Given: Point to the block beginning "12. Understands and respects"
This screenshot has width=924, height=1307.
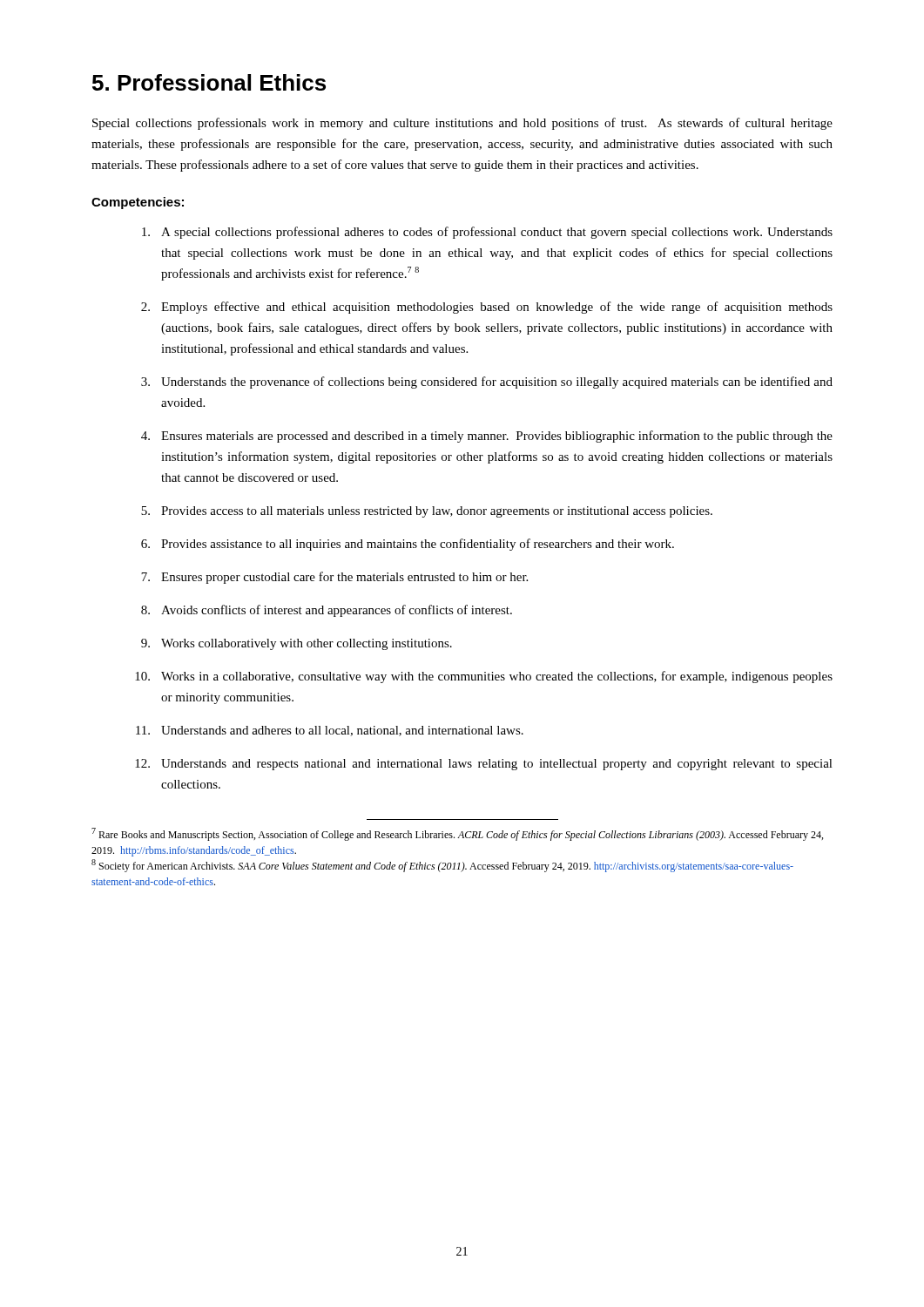Looking at the screenshot, I should point(475,774).
